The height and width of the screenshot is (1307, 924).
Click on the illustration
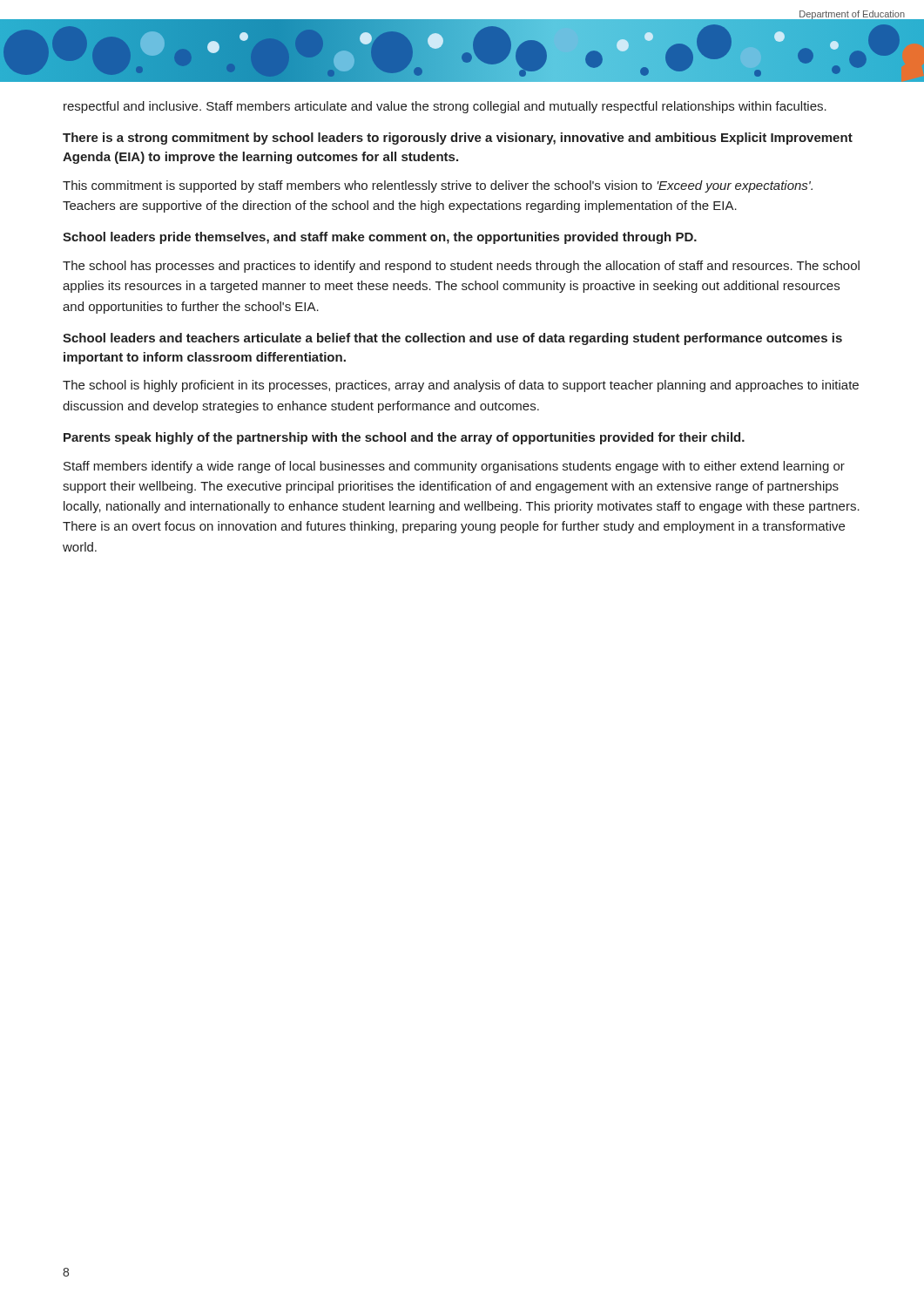click(462, 51)
